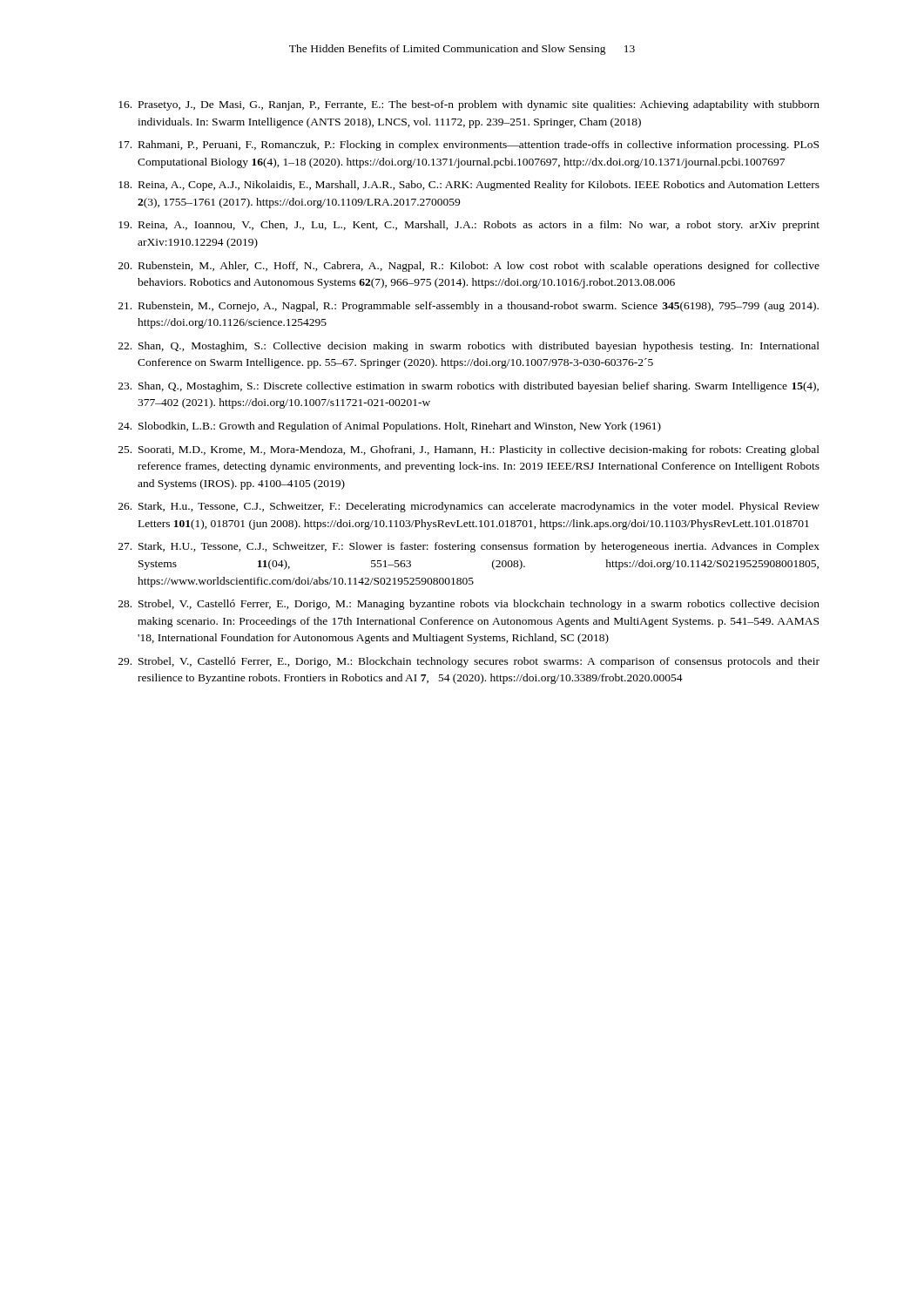Locate the block of text that opens with "19. Reina, A.,"
The width and height of the screenshot is (924, 1307).
tap(462, 233)
